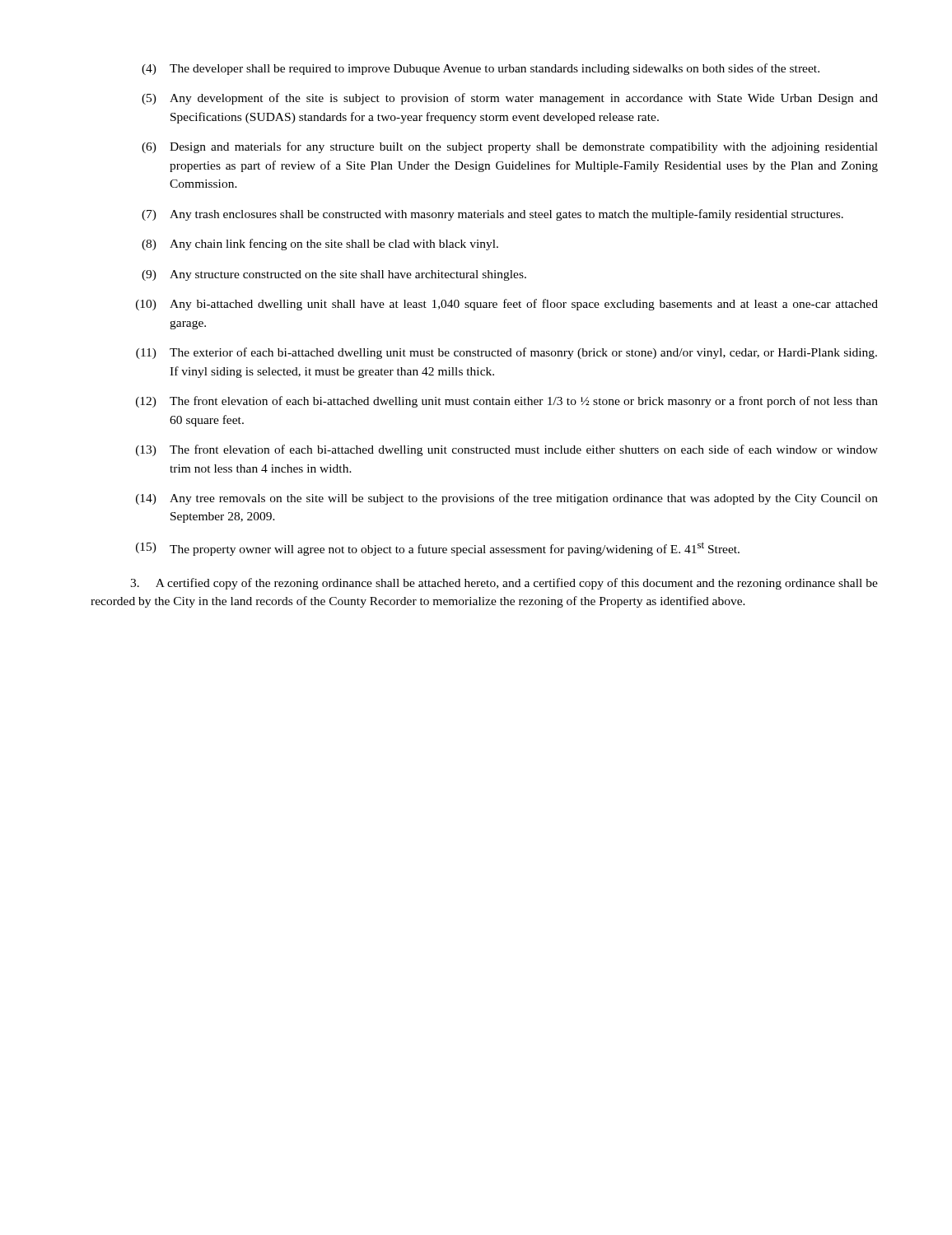Locate the list item with the text "(15) The property owner will"
The height and width of the screenshot is (1235, 952).
point(484,548)
